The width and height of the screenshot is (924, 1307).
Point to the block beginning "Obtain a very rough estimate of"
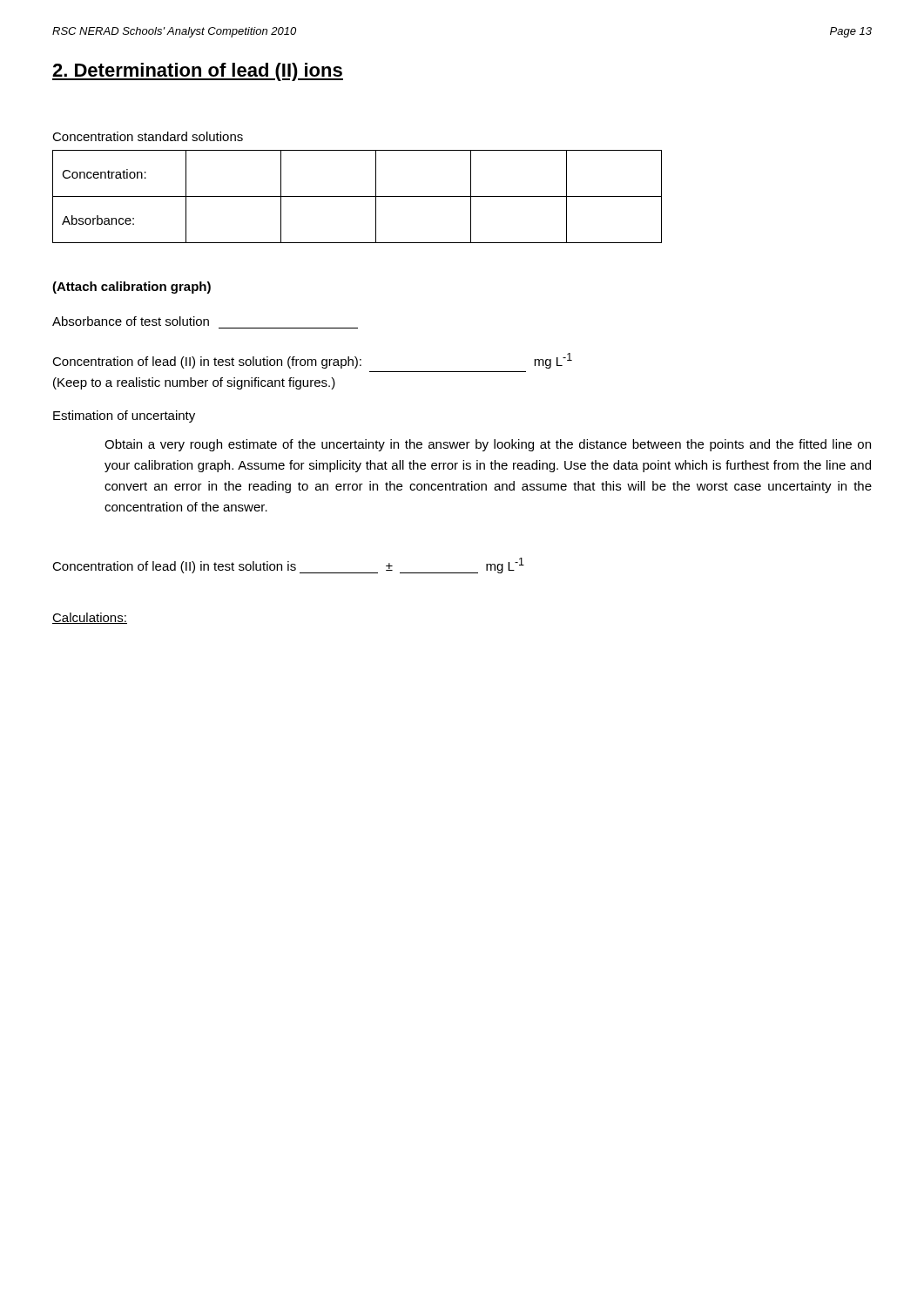coord(488,475)
